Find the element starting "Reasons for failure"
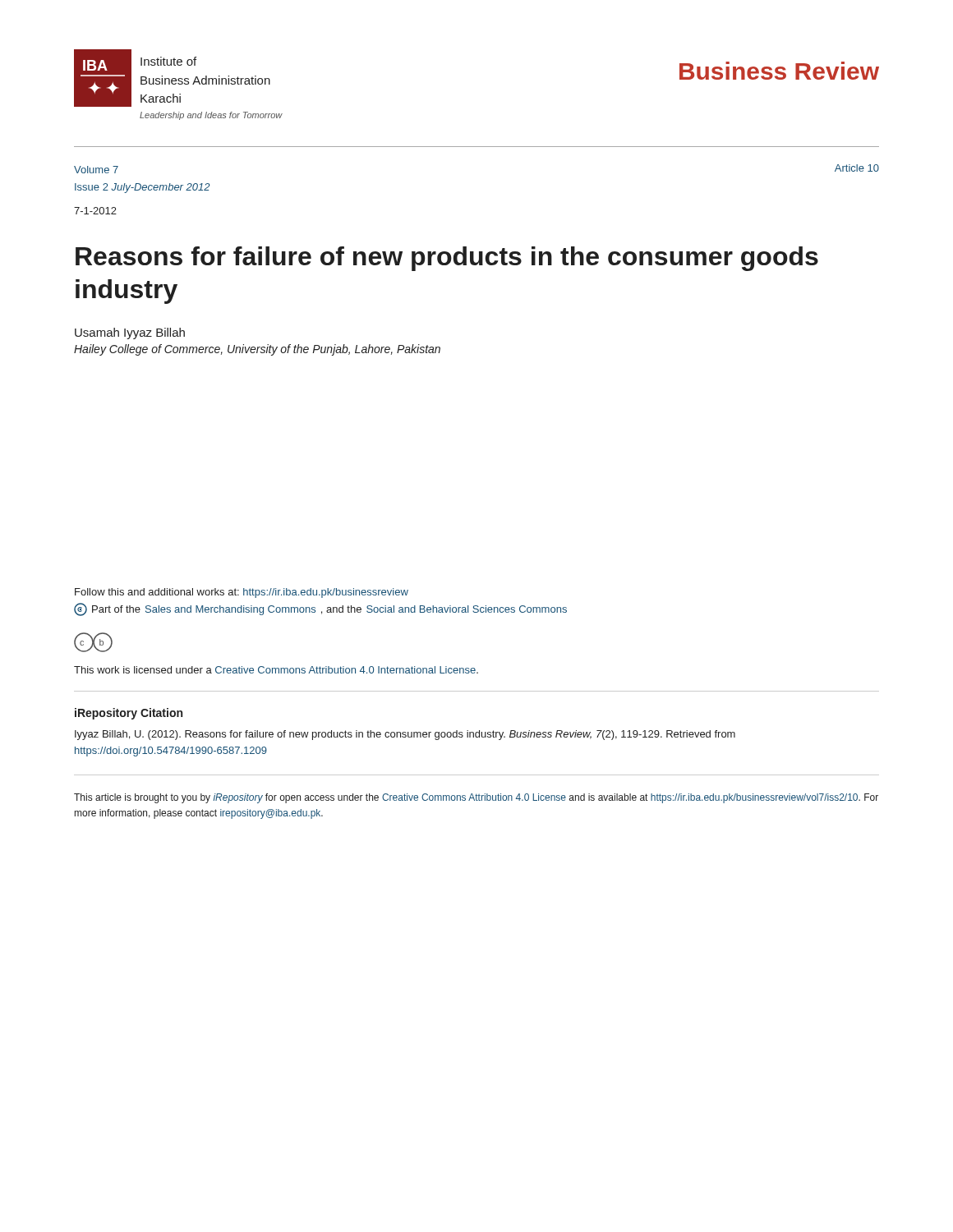This screenshot has height=1232, width=953. [446, 272]
